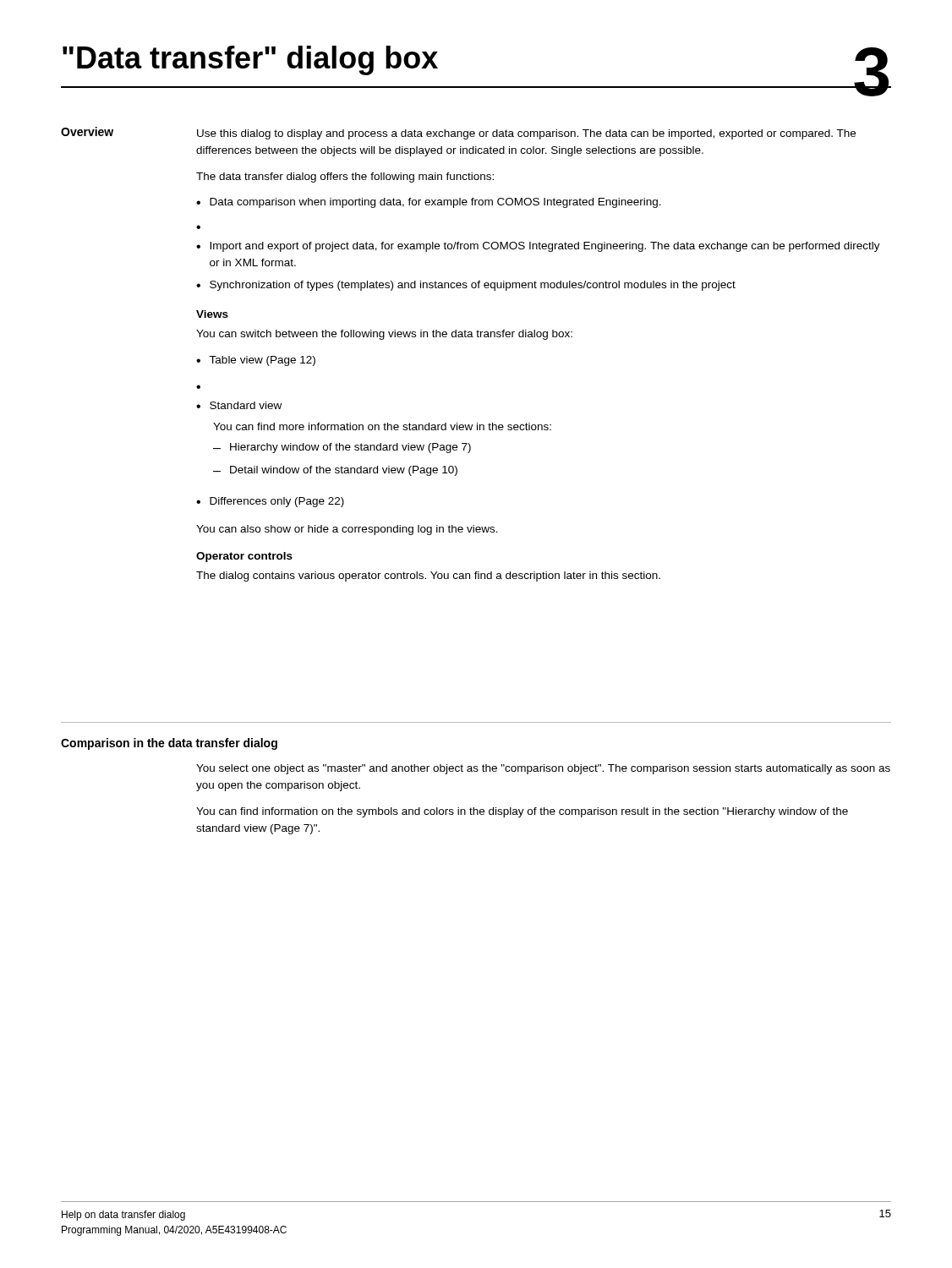Select the list item that reads "Table view (Page 12)"
The image size is (952, 1268).
click(x=263, y=359)
